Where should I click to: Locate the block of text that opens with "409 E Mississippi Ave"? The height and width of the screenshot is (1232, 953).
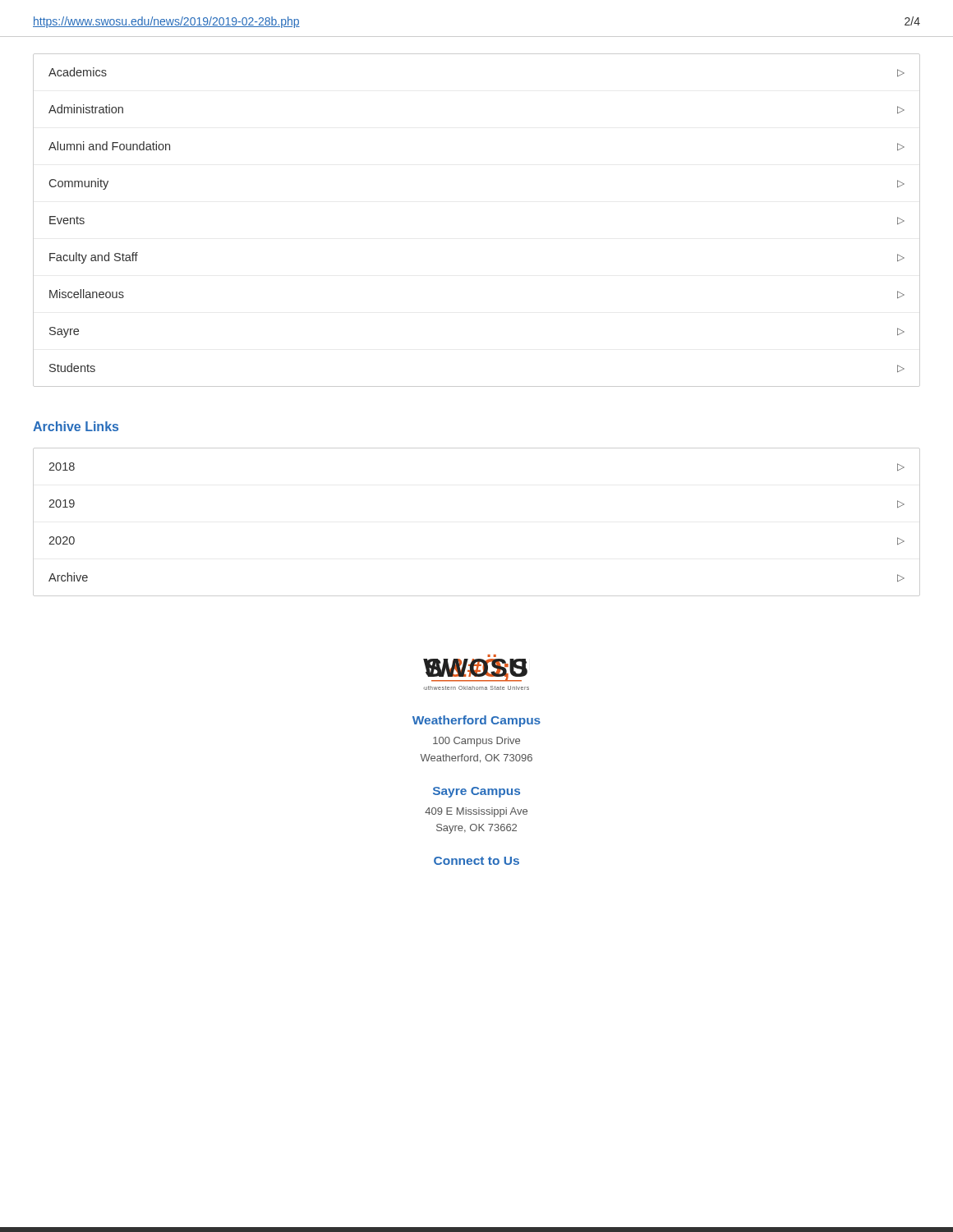pos(476,819)
